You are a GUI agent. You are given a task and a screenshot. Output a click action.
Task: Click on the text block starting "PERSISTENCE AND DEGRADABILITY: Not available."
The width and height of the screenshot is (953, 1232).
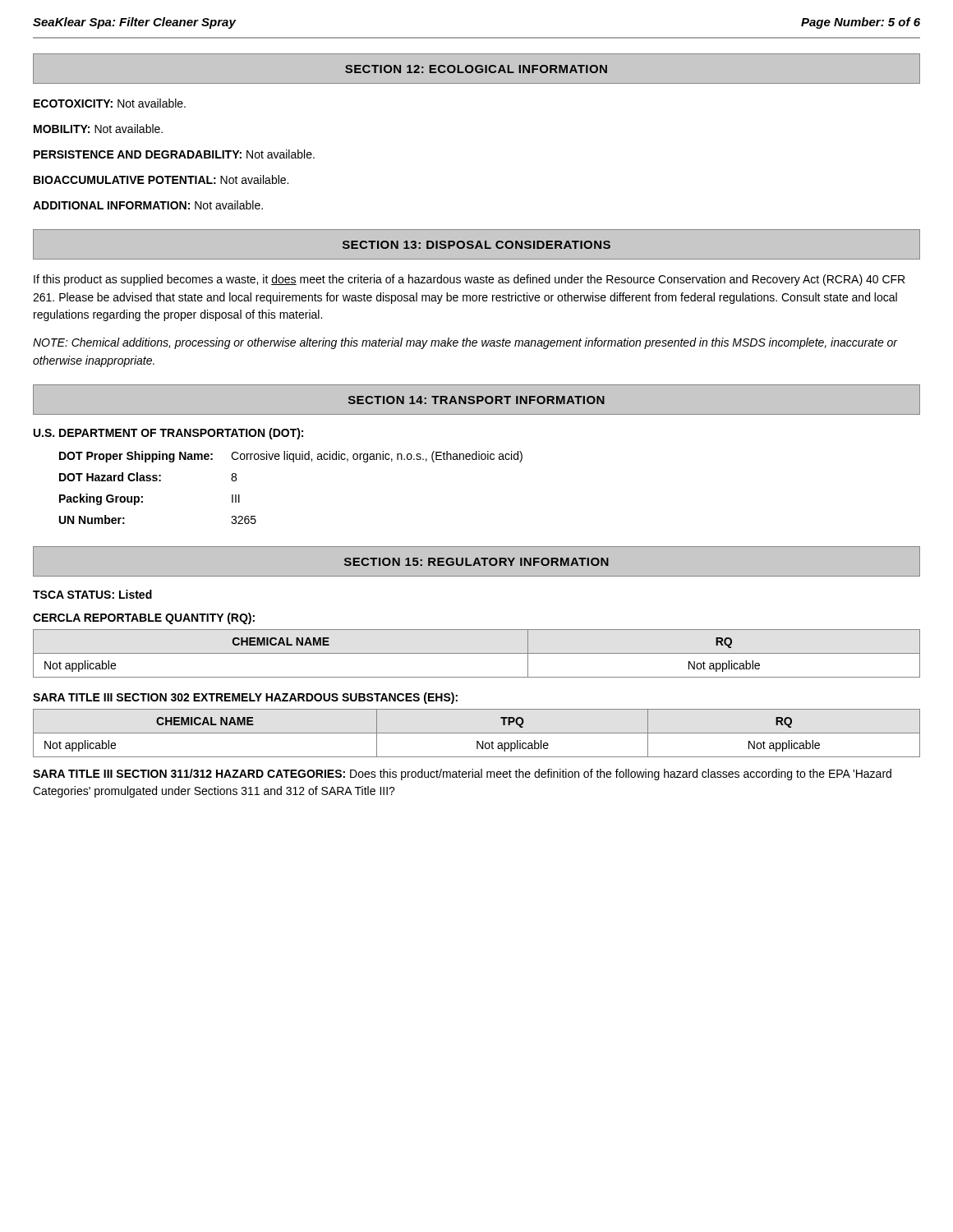[174, 154]
